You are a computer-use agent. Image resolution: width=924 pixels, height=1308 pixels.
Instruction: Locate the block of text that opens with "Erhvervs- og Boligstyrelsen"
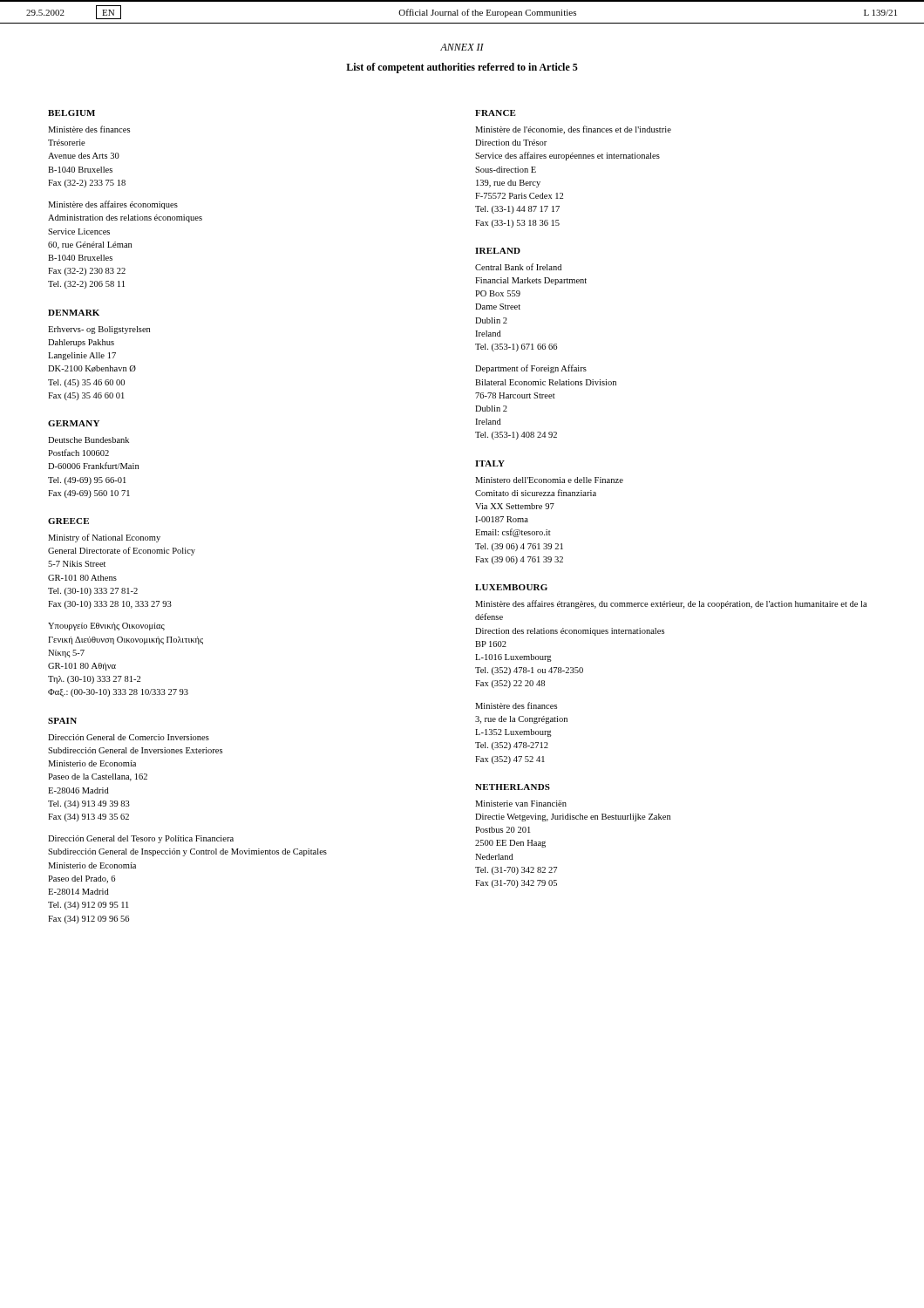pos(99,362)
